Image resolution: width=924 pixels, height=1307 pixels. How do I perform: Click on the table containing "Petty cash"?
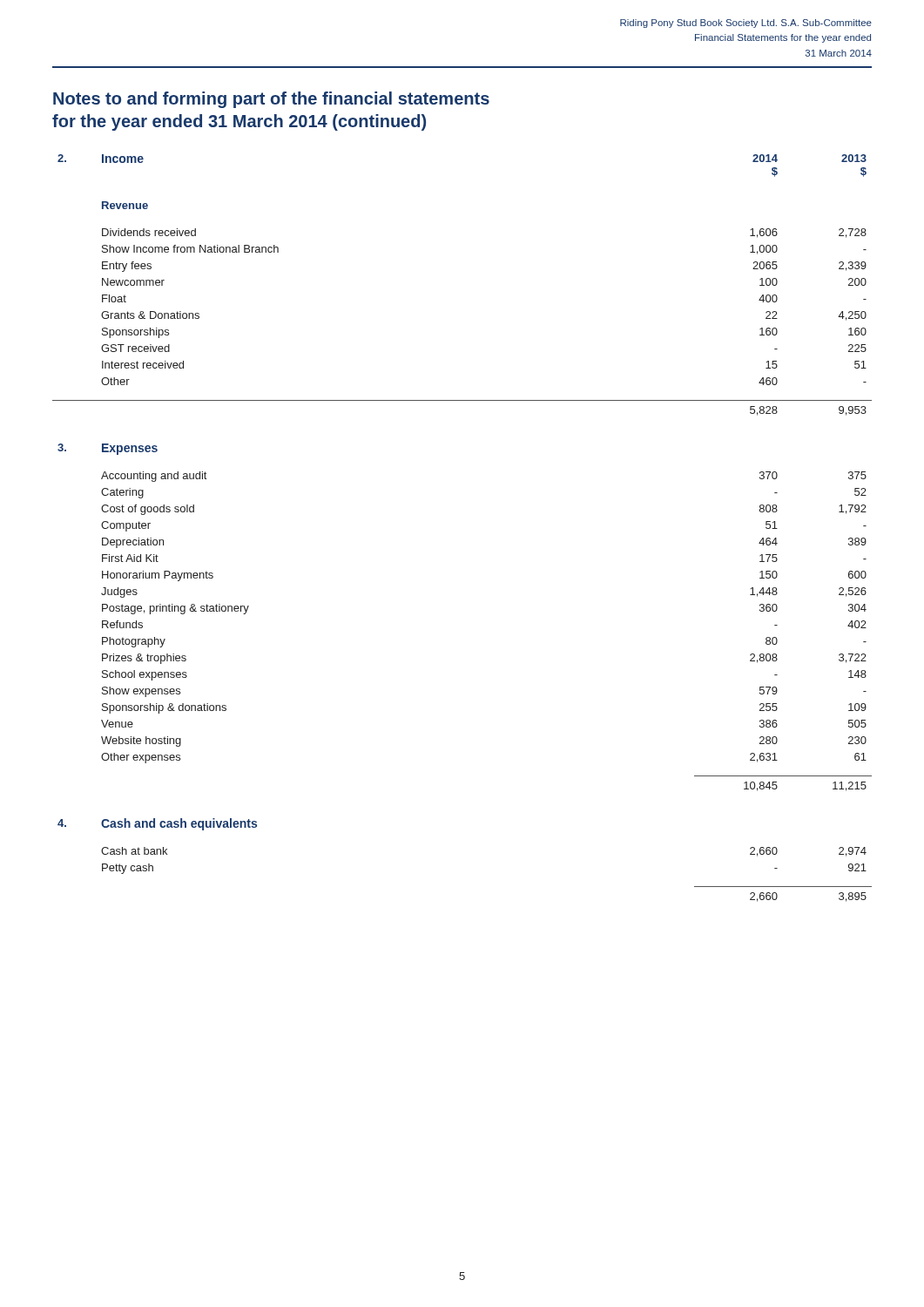pyautogui.click(x=462, y=859)
